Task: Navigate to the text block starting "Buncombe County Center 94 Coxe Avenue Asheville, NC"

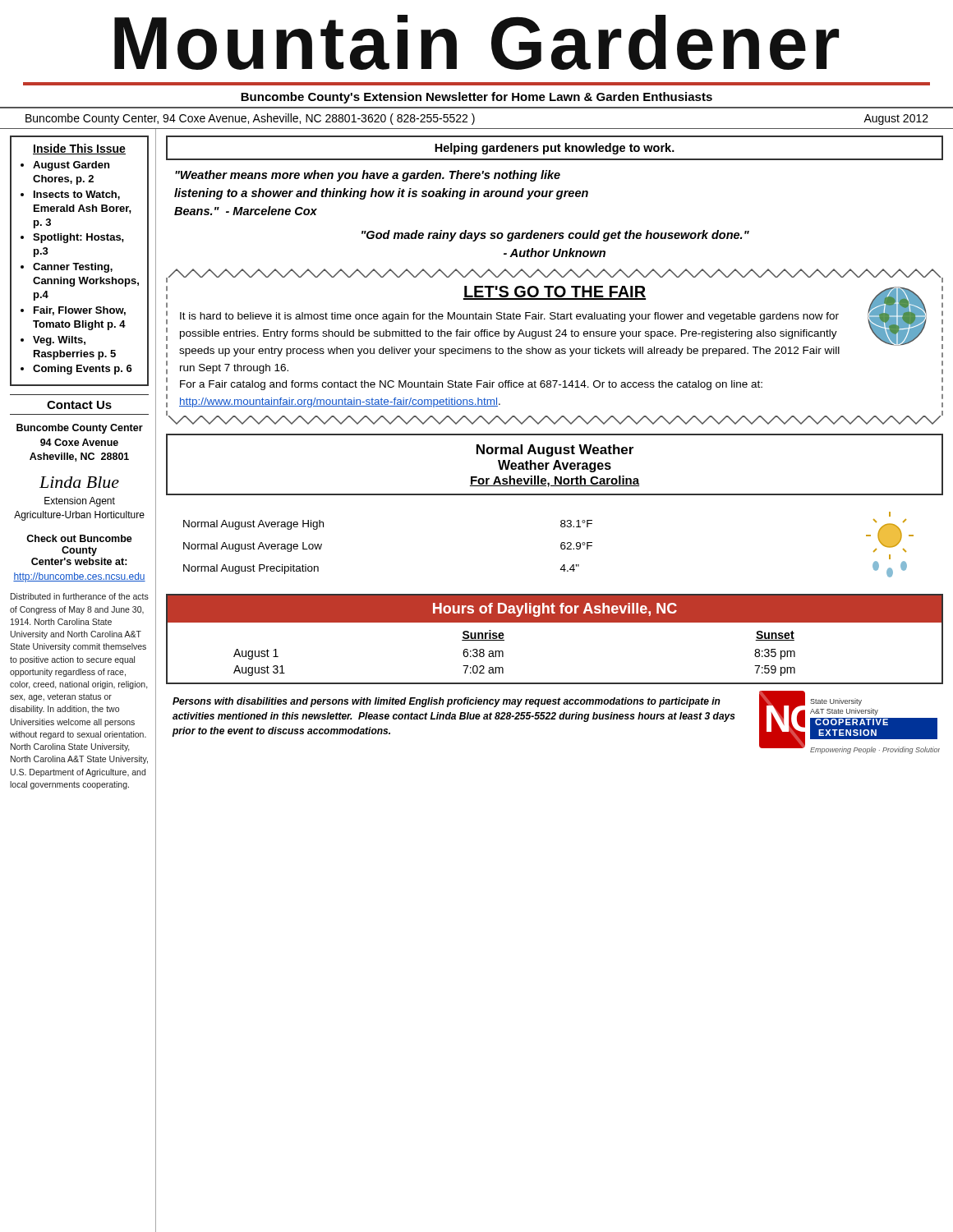Action: (79, 443)
